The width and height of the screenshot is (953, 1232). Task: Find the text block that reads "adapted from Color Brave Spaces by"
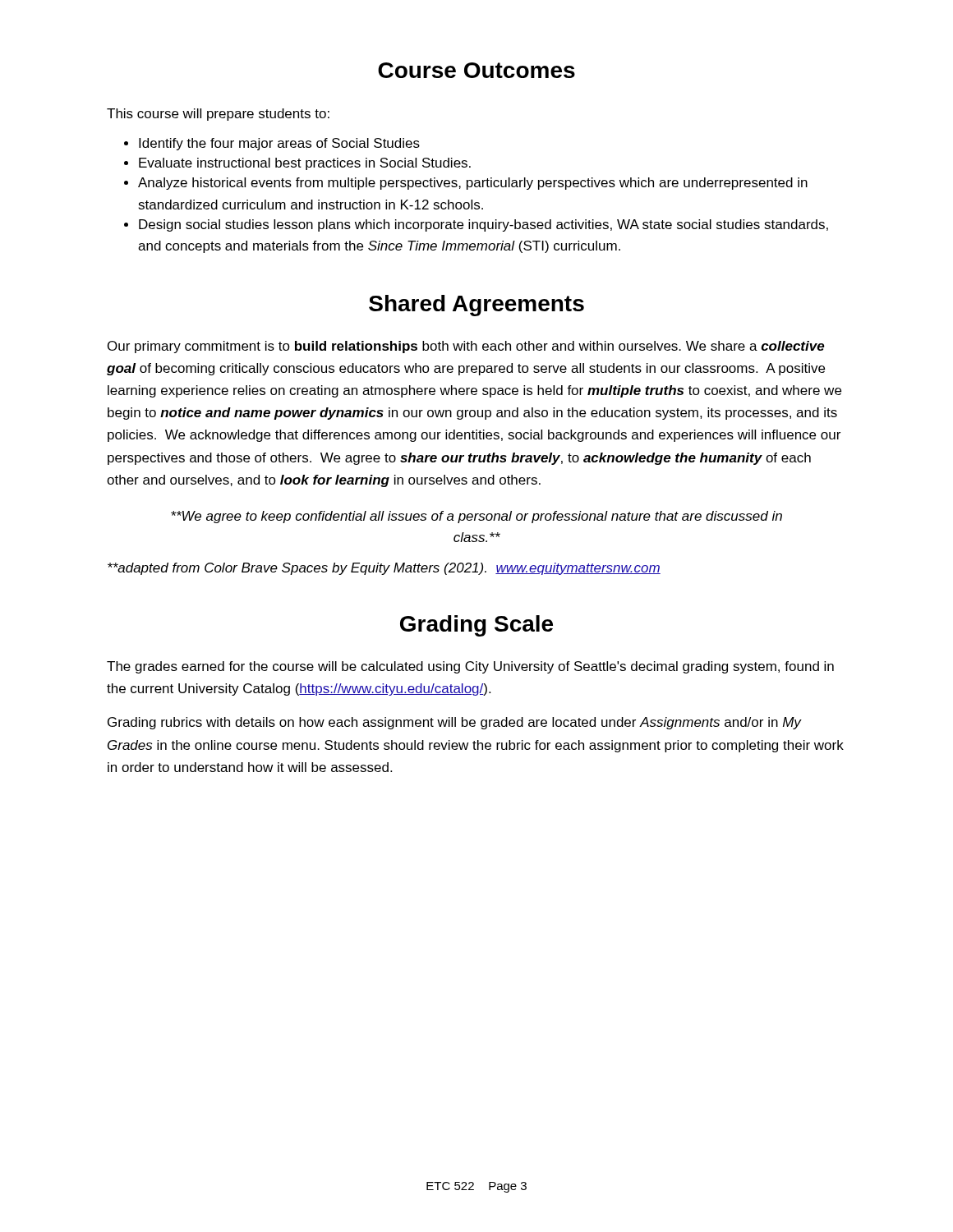pos(384,568)
